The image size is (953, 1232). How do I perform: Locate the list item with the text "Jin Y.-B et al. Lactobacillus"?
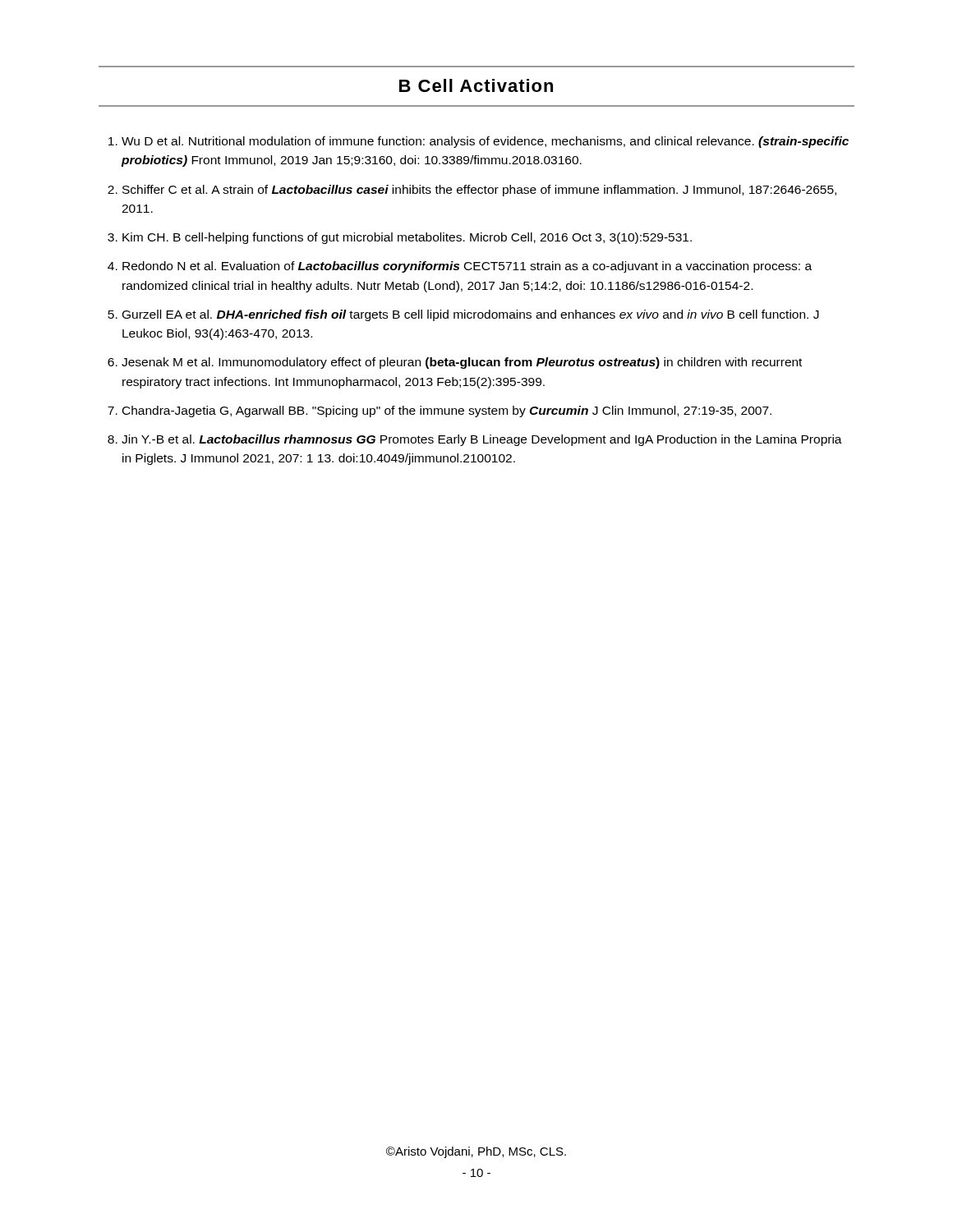pyautogui.click(x=482, y=449)
